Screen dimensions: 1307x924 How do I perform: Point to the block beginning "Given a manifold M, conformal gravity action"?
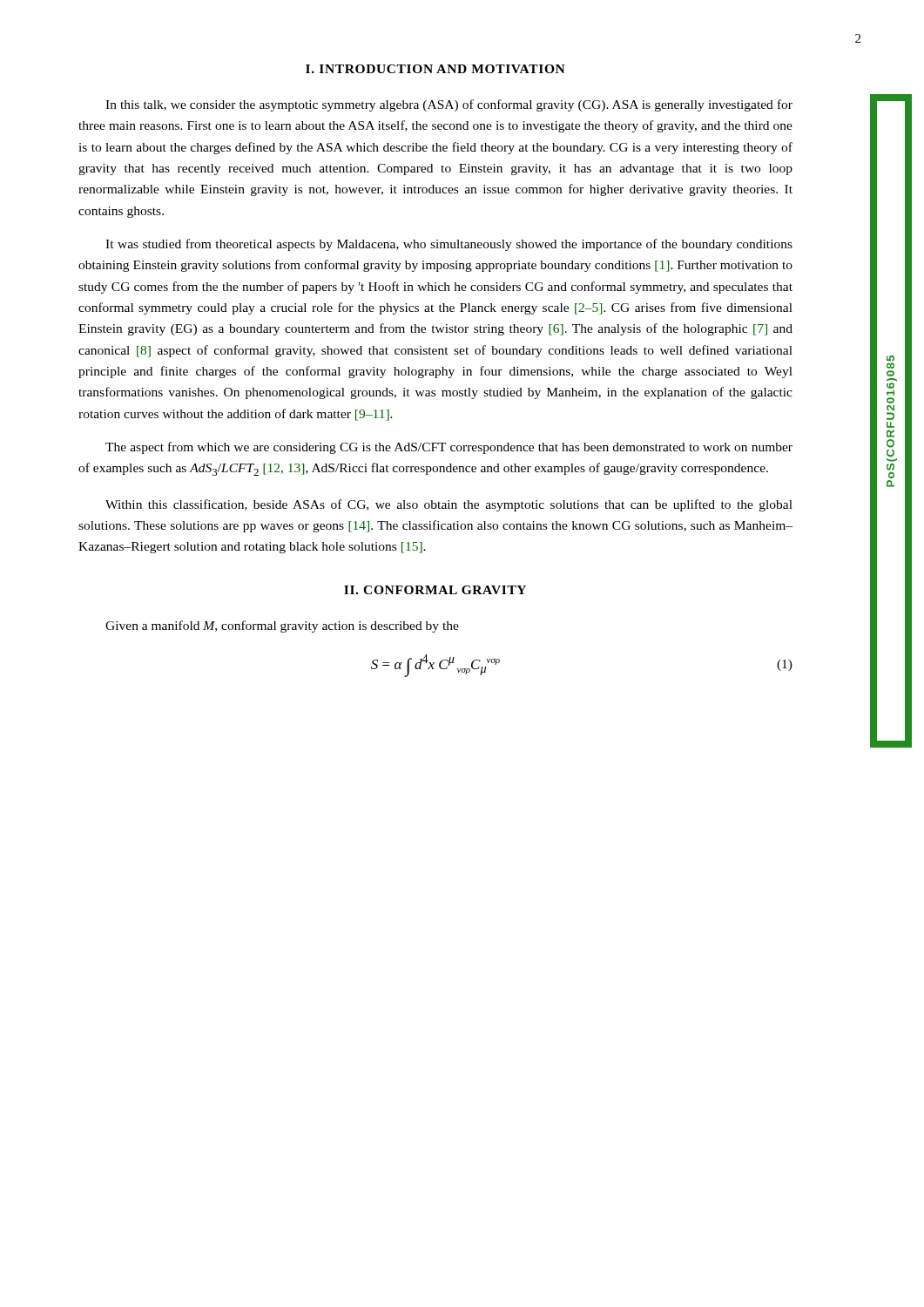[x=282, y=625]
